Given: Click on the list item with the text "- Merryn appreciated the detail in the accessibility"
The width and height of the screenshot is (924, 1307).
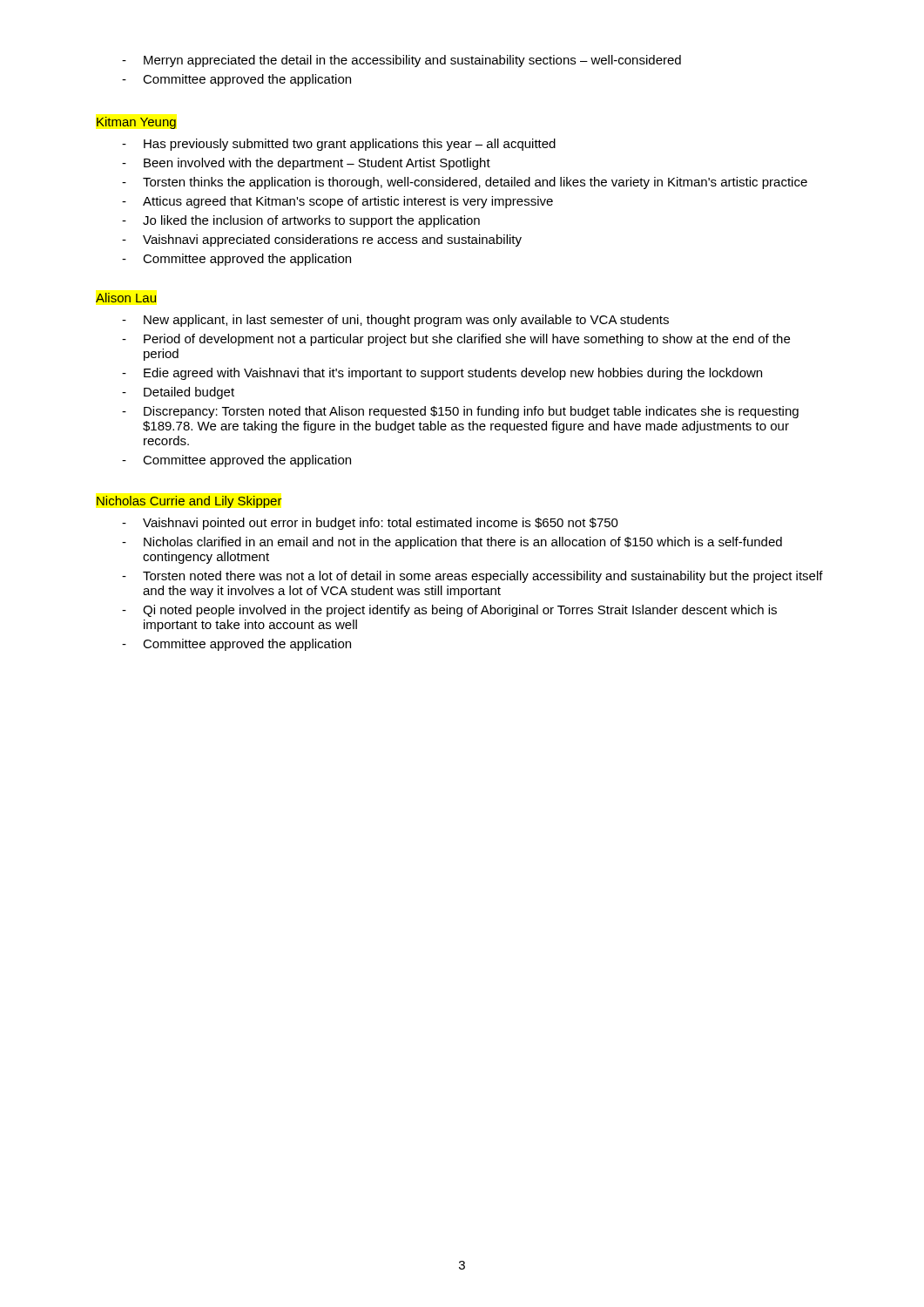Looking at the screenshot, I should click(x=475, y=60).
